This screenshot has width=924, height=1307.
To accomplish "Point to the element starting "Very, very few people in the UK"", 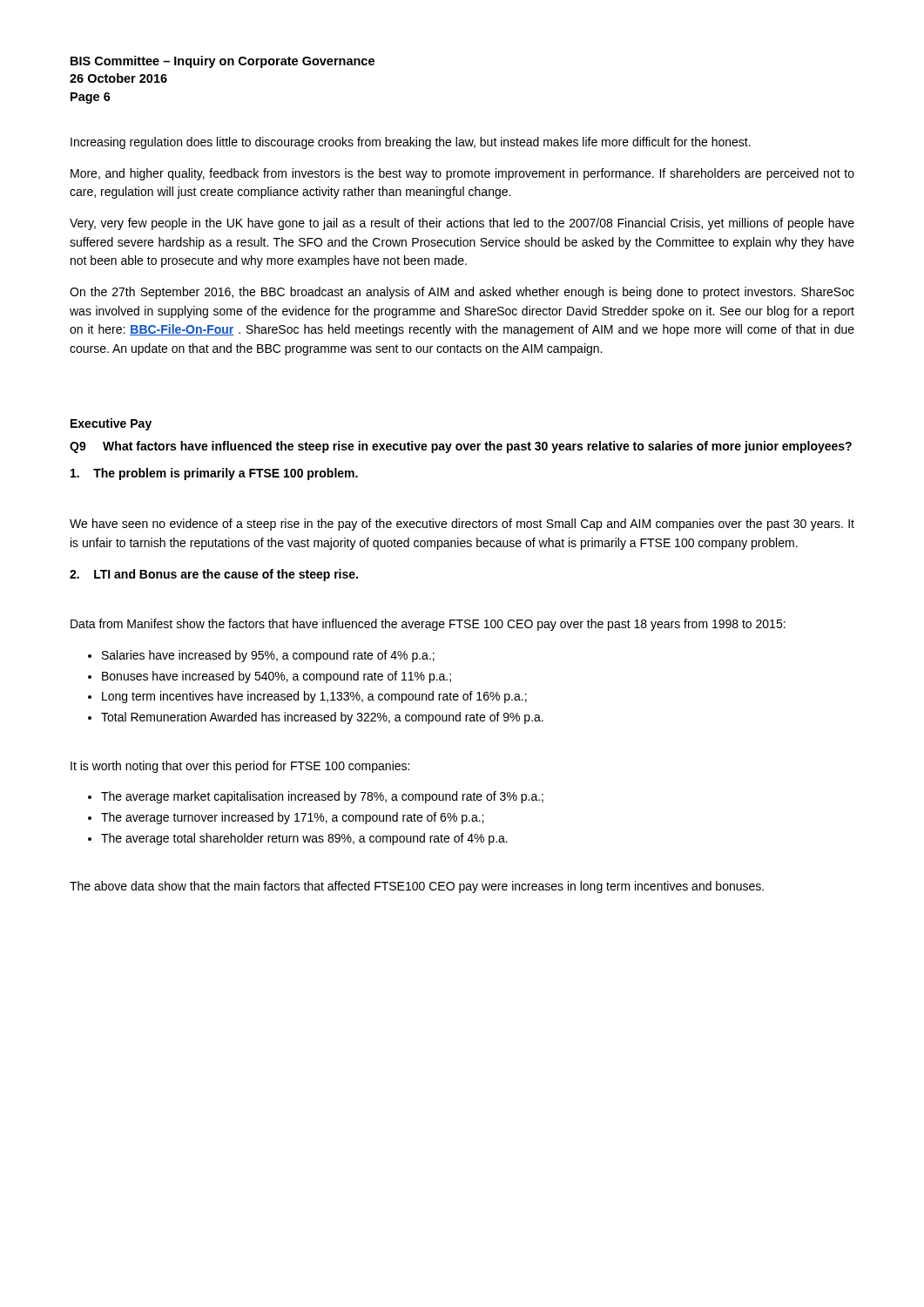I will (x=462, y=242).
